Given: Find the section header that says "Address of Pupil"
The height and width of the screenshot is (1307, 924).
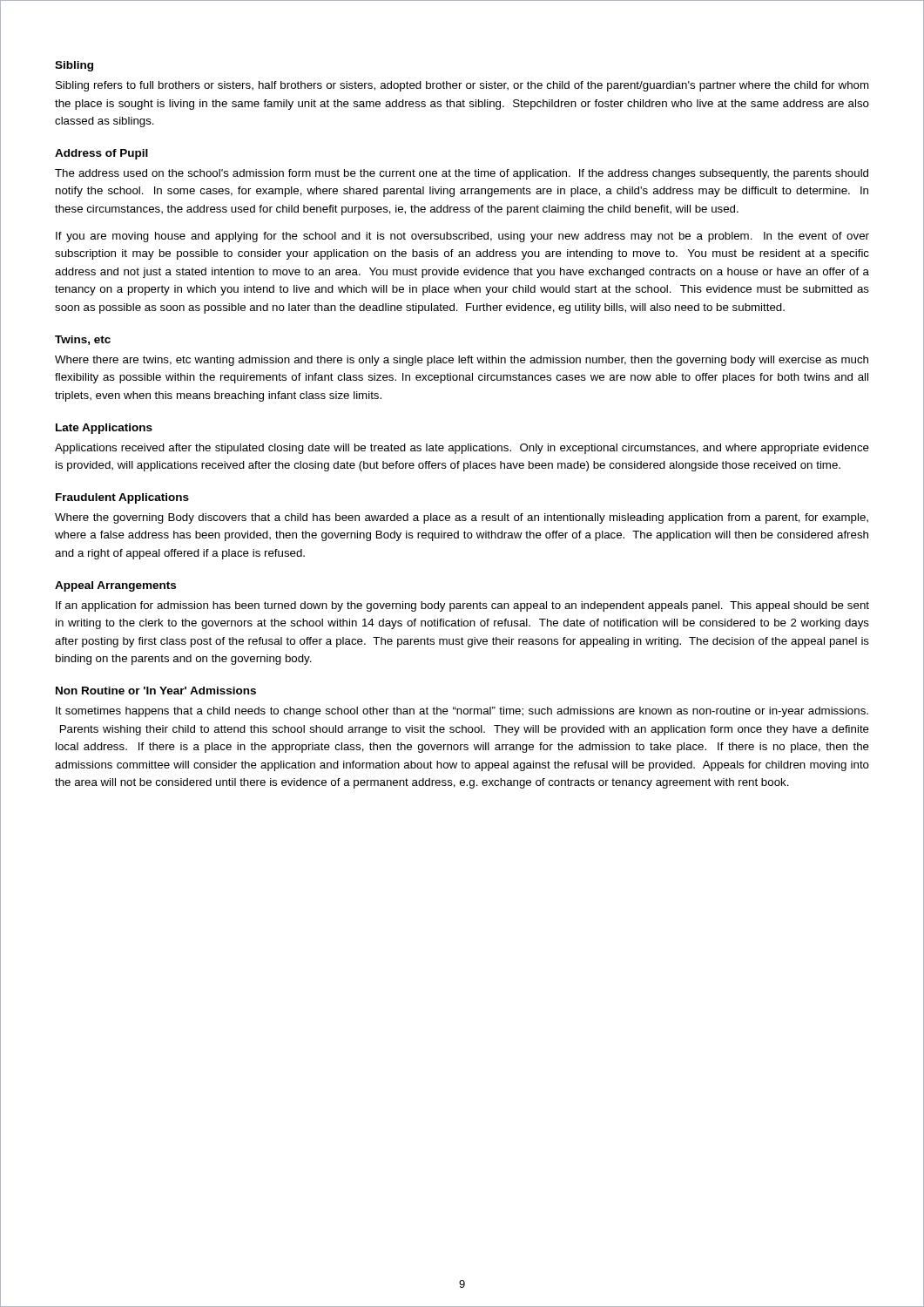Looking at the screenshot, I should [x=102, y=153].
